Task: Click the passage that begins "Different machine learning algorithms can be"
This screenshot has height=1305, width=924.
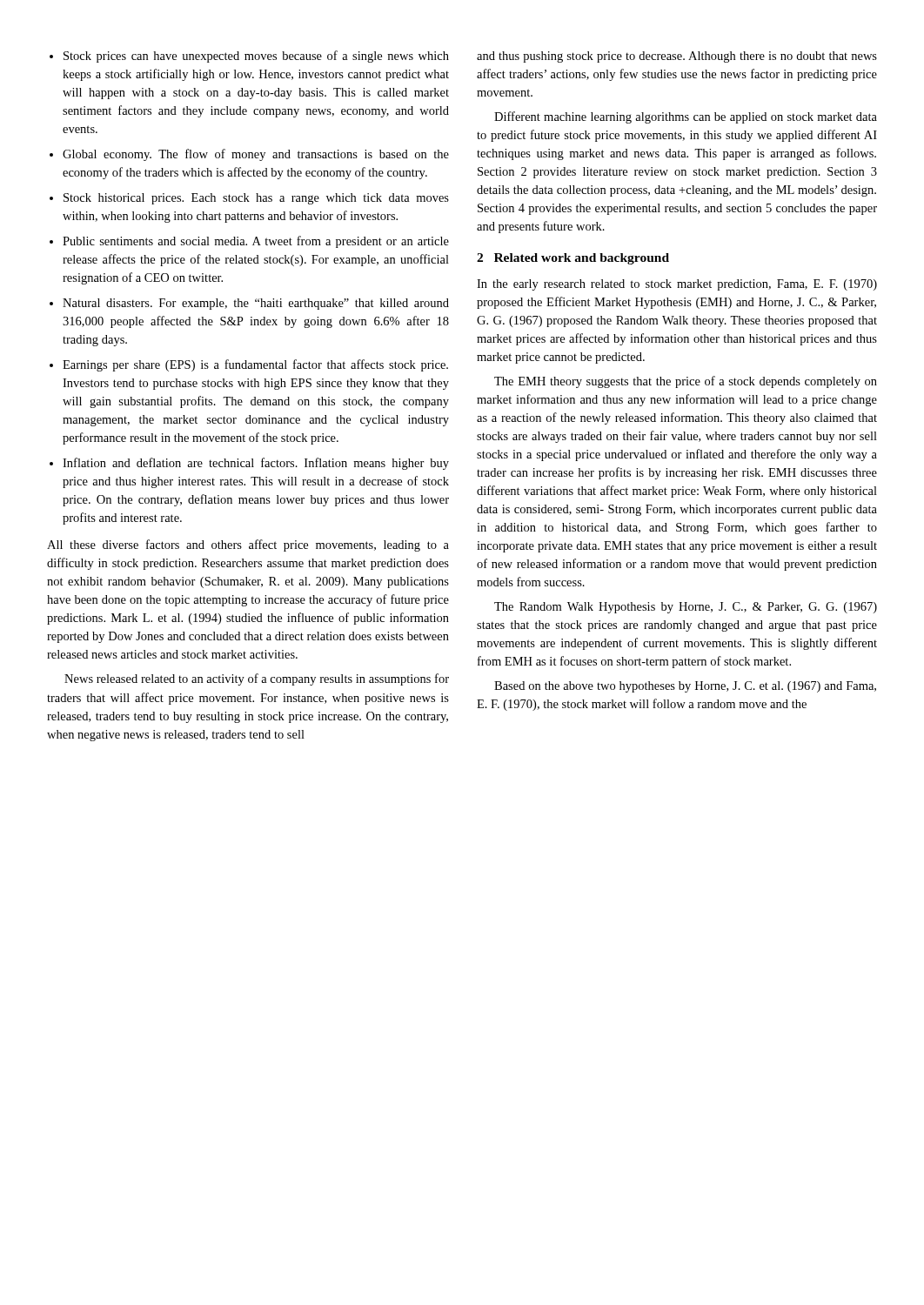Action: 677,171
